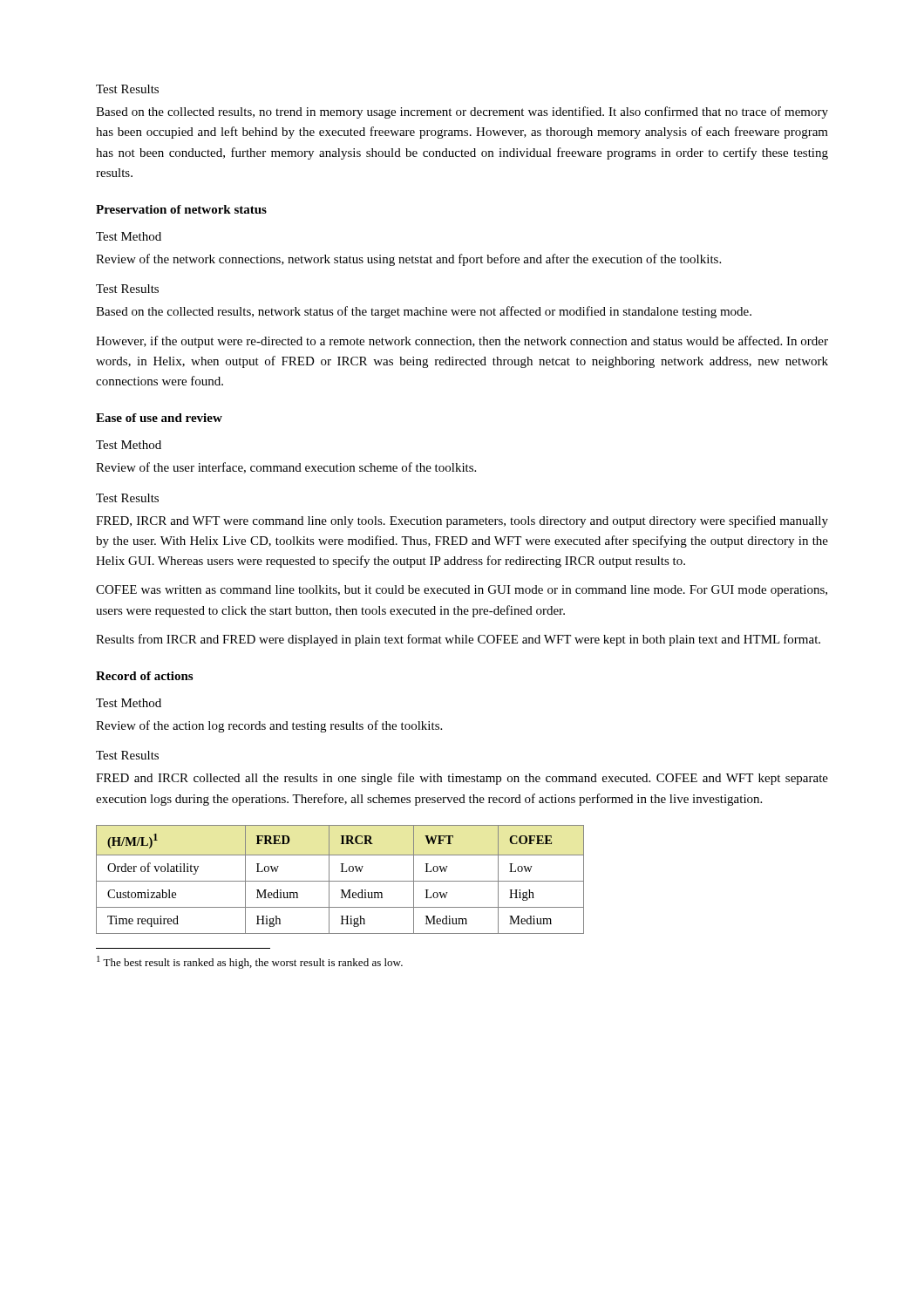Where is the passage that starts "Results from IRCR and FRED were"?
The width and height of the screenshot is (924, 1308).
[459, 639]
